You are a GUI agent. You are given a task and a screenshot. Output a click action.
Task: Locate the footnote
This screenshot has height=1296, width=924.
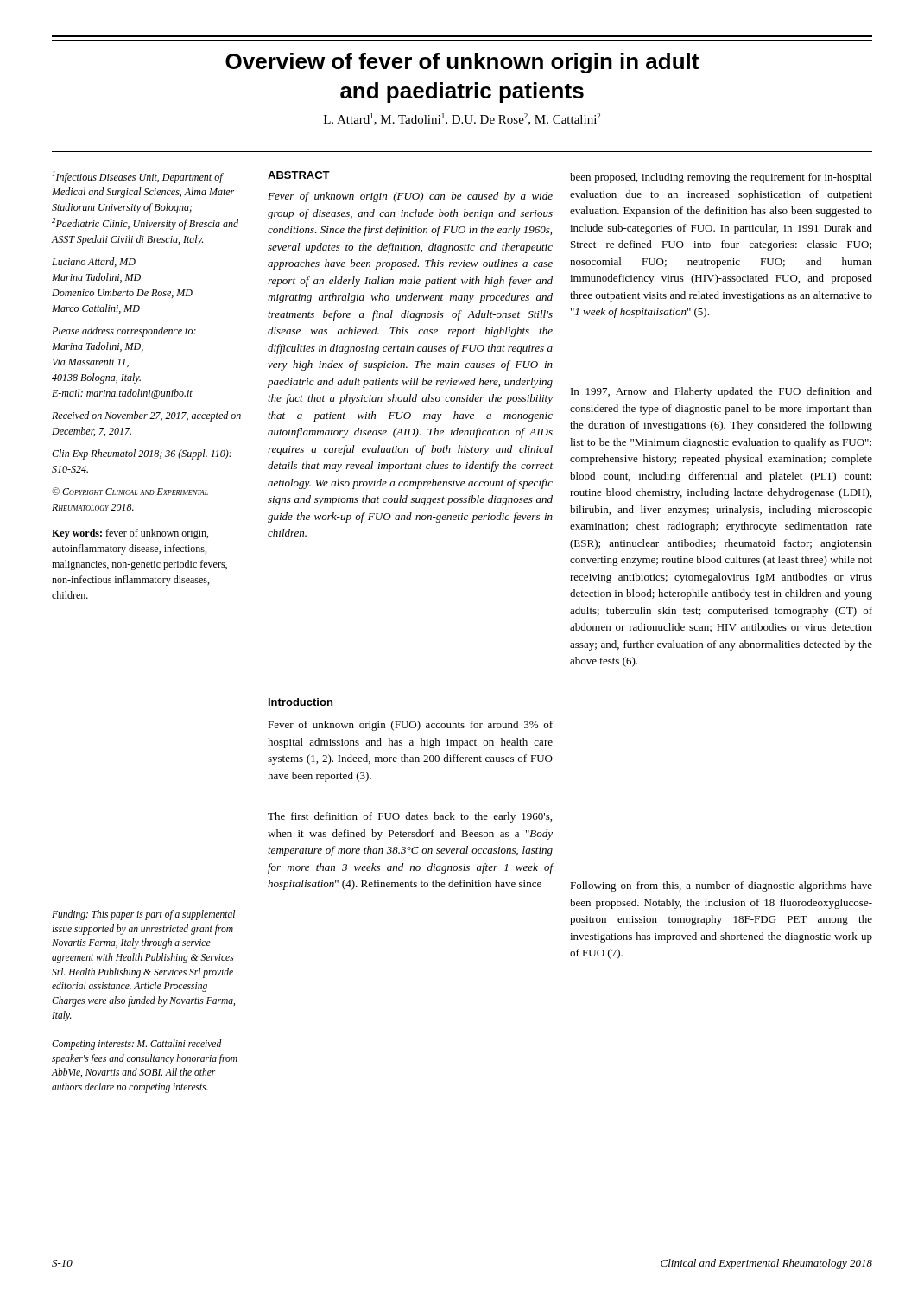click(145, 1001)
